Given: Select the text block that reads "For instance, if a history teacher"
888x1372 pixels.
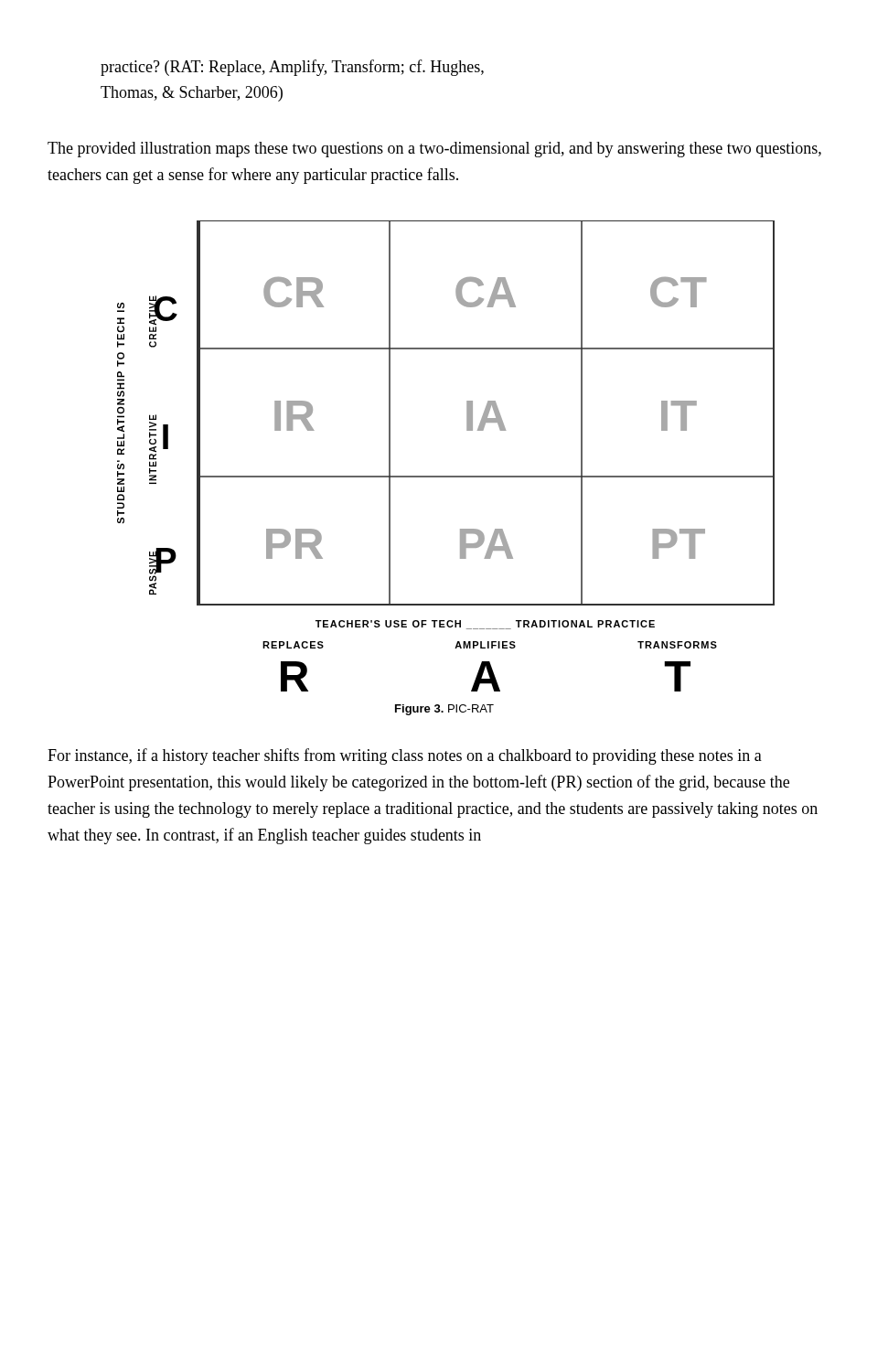Looking at the screenshot, I should click(x=433, y=795).
